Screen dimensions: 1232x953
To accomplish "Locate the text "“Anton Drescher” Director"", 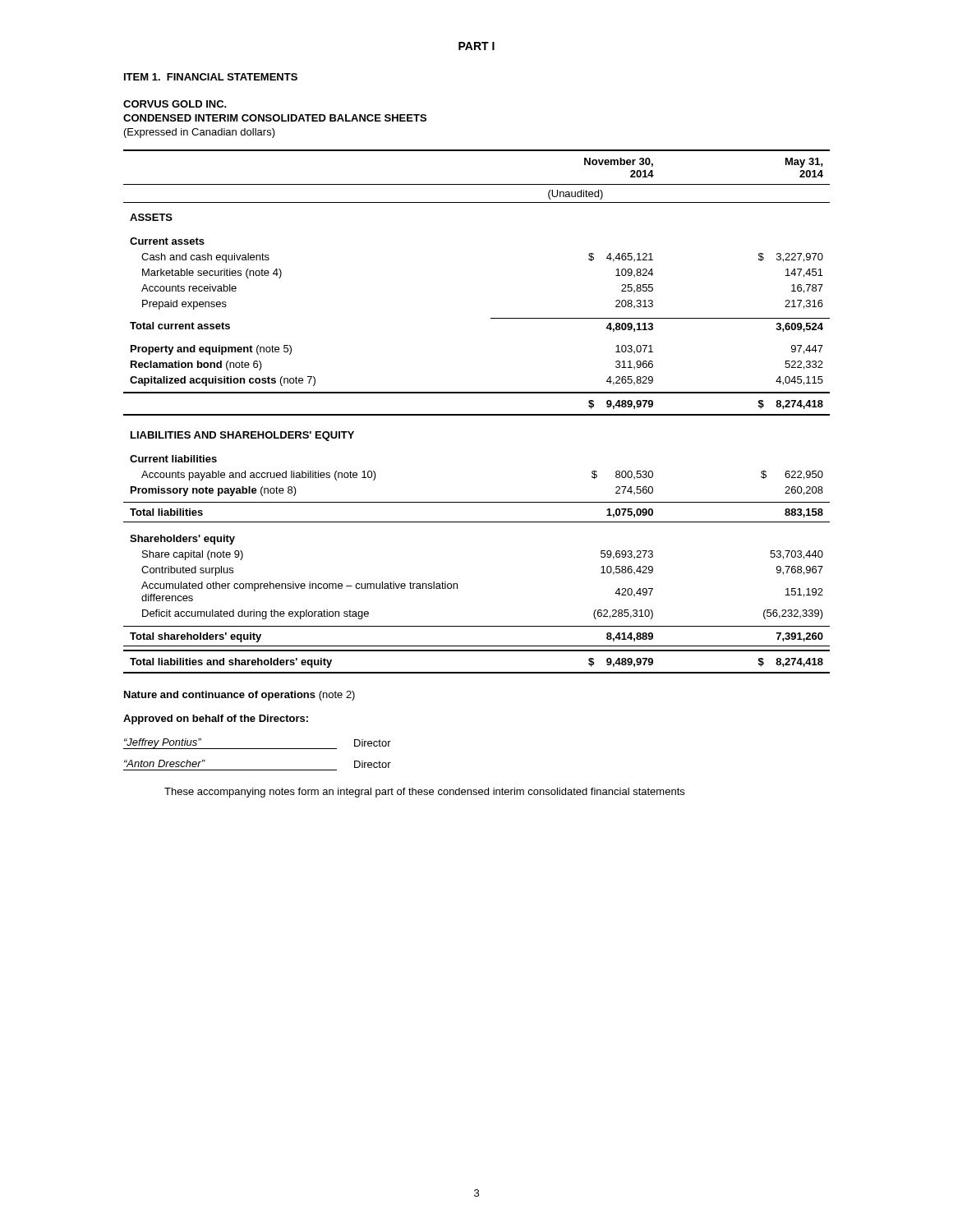I will (179, 764).
